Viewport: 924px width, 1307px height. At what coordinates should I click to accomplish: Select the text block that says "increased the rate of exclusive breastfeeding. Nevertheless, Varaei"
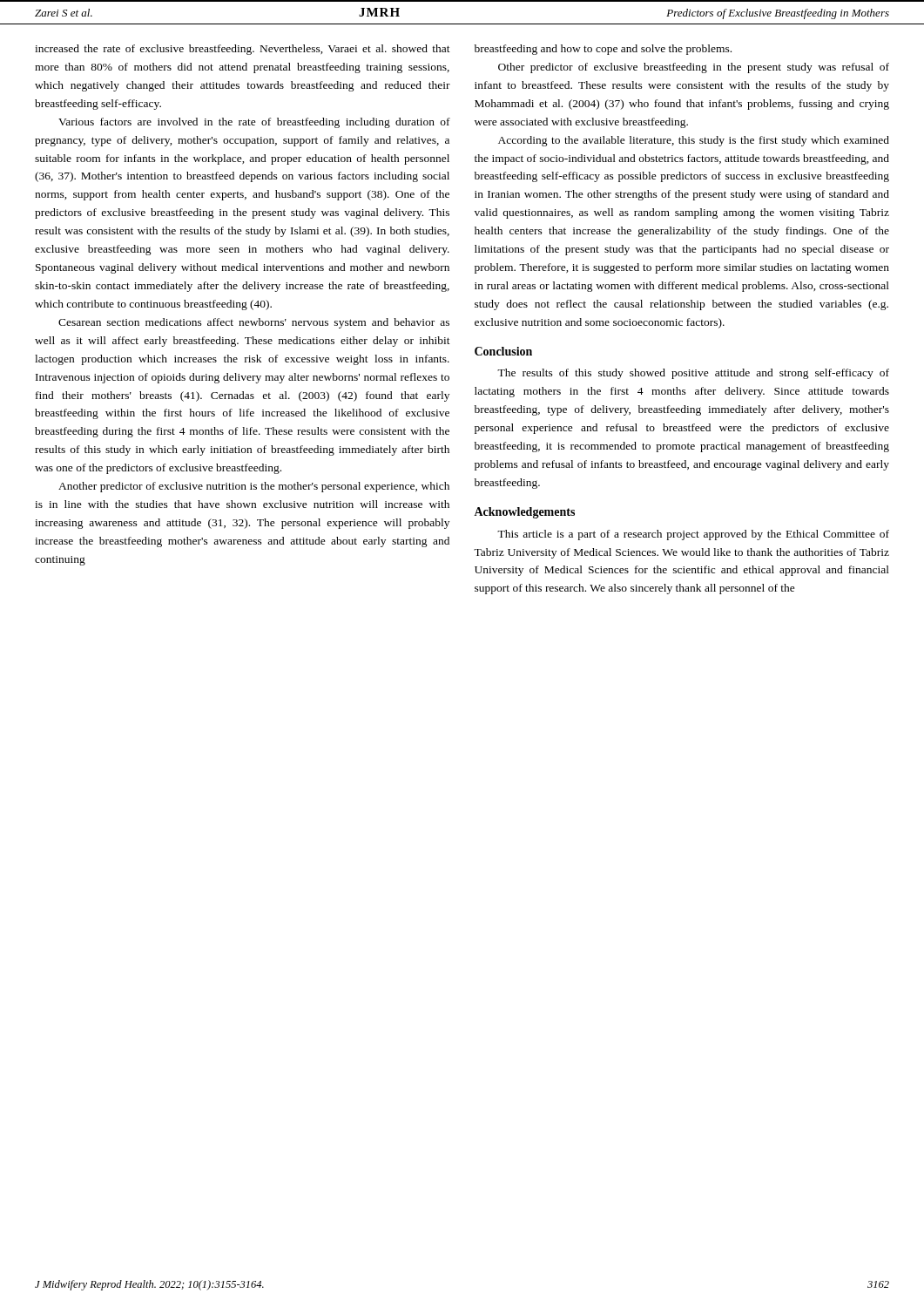(242, 304)
